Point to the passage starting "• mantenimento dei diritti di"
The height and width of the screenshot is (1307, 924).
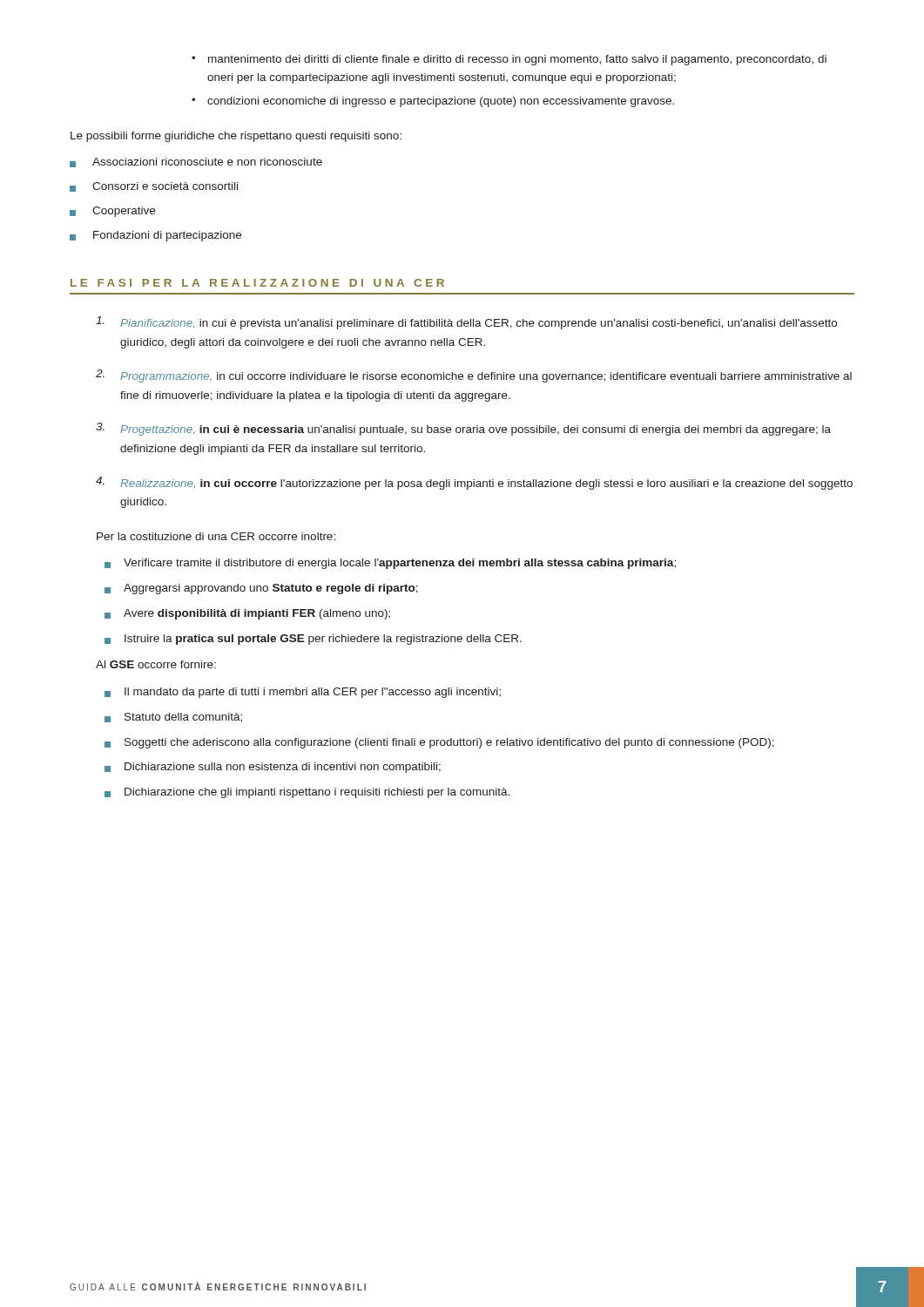pos(523,69)
